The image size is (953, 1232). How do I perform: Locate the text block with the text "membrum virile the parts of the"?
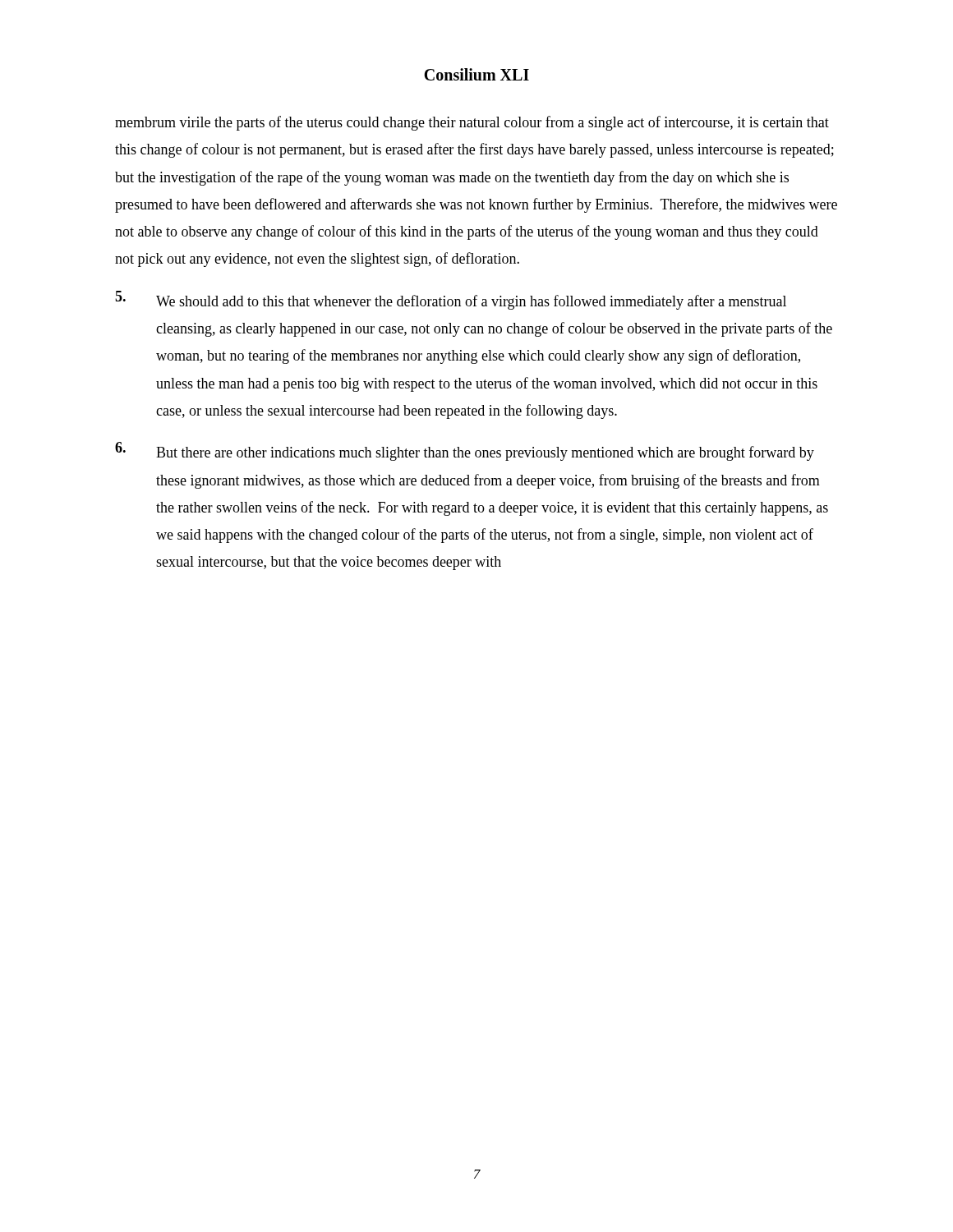click(476, 191)
